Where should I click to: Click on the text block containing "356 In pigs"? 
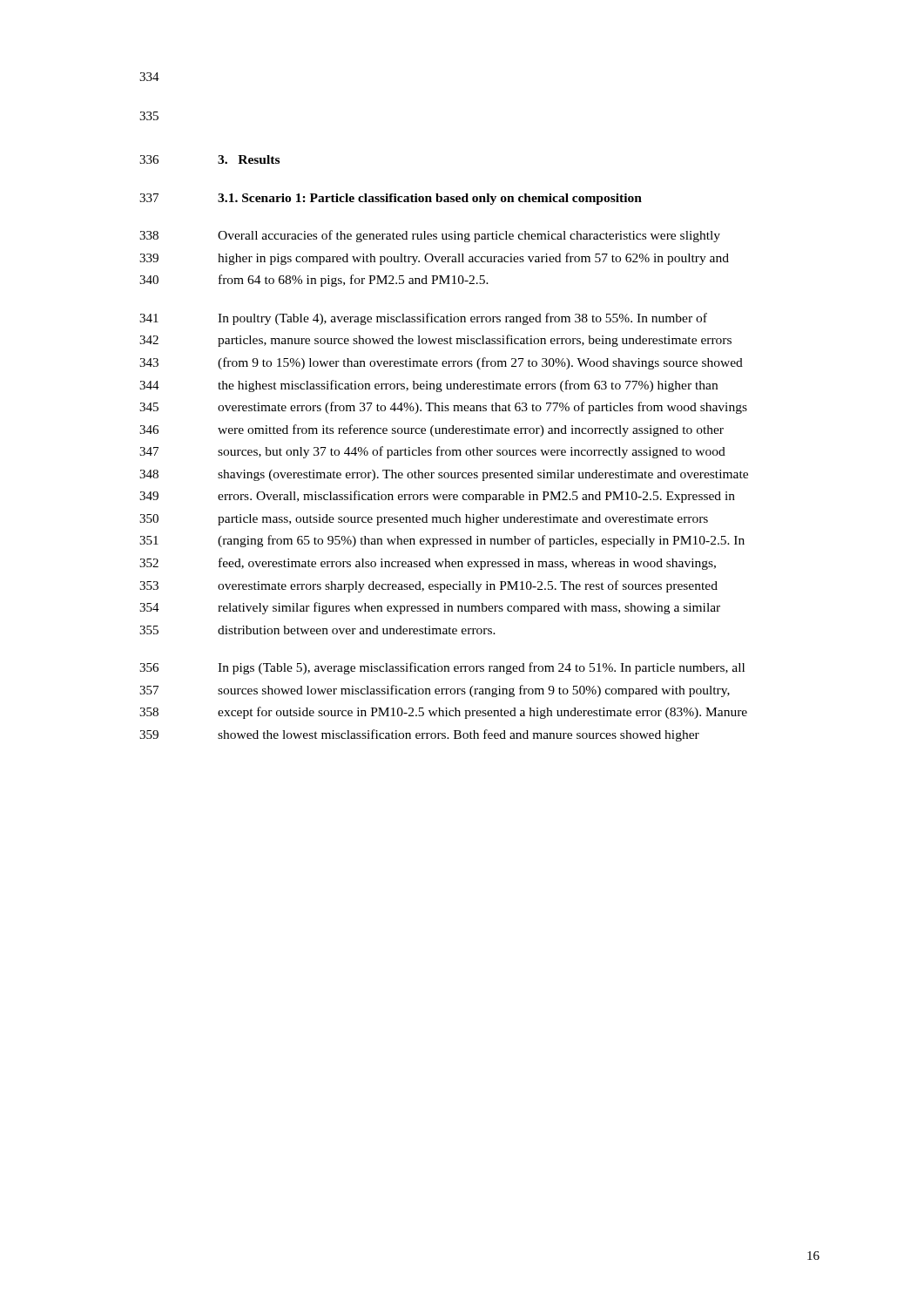click(x=479, y=667)
